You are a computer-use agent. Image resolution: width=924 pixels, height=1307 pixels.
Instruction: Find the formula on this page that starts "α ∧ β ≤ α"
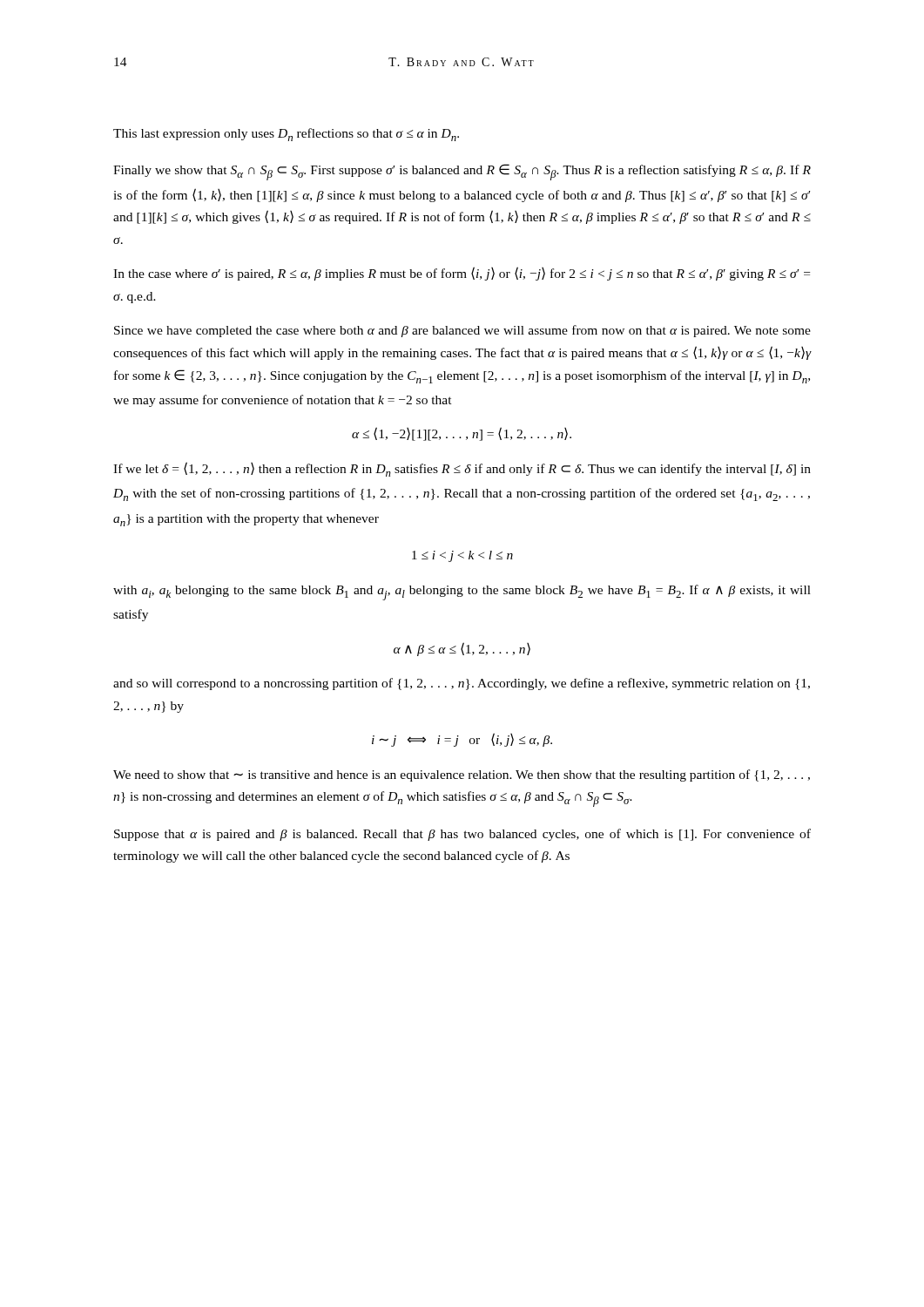462,648
